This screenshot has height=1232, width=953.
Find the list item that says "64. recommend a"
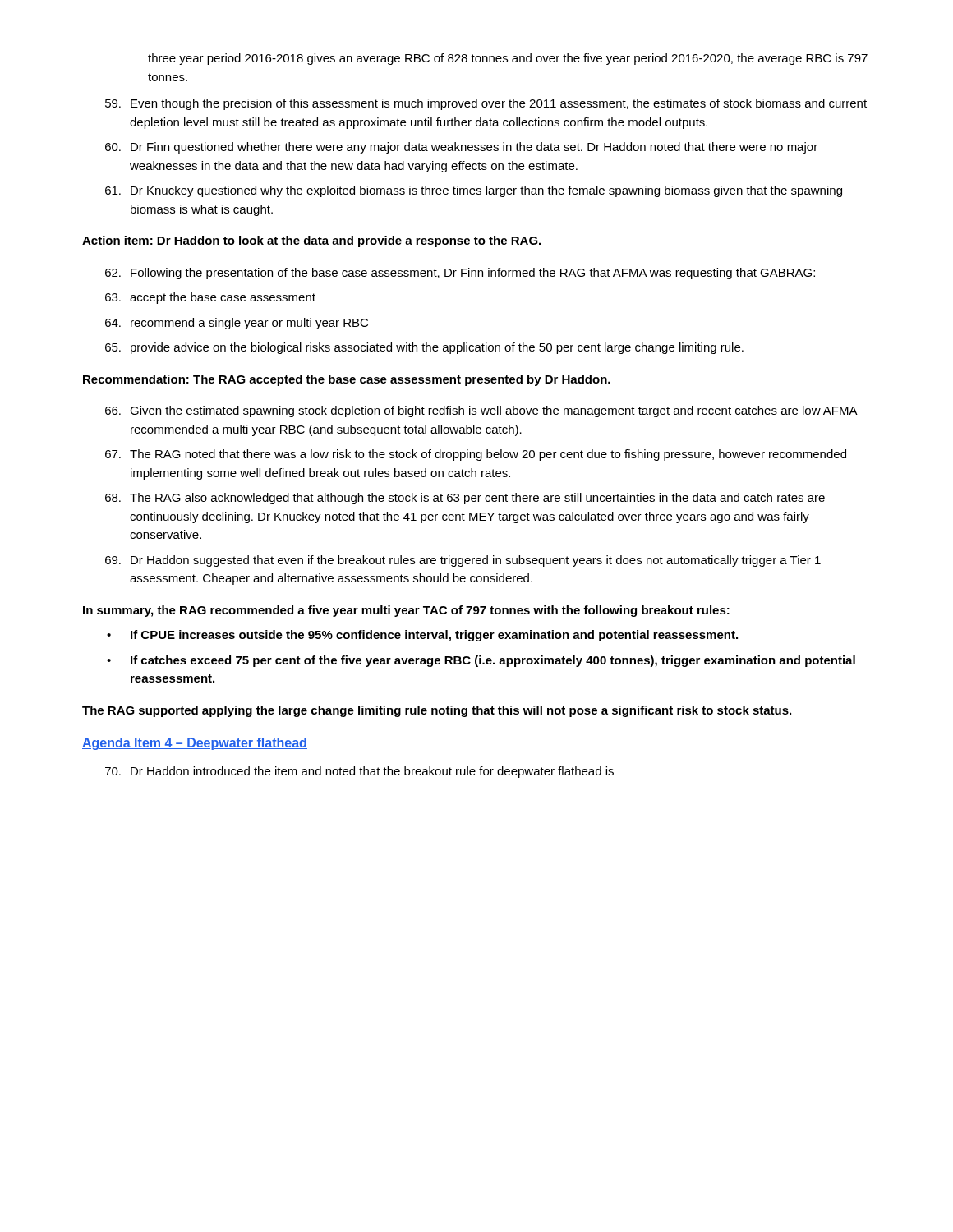coord(237,324)
